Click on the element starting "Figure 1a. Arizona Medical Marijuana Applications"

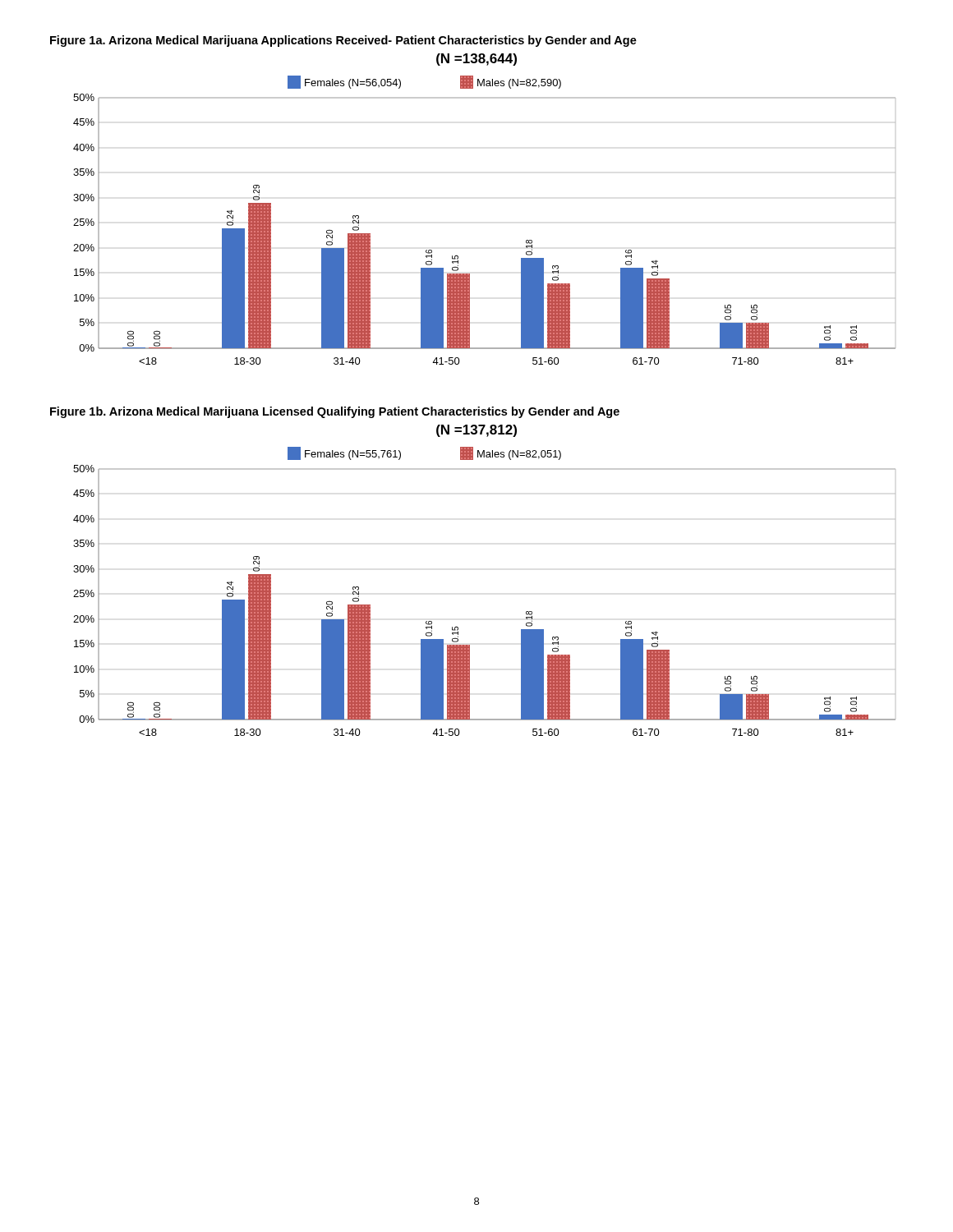tap(343, 40)
